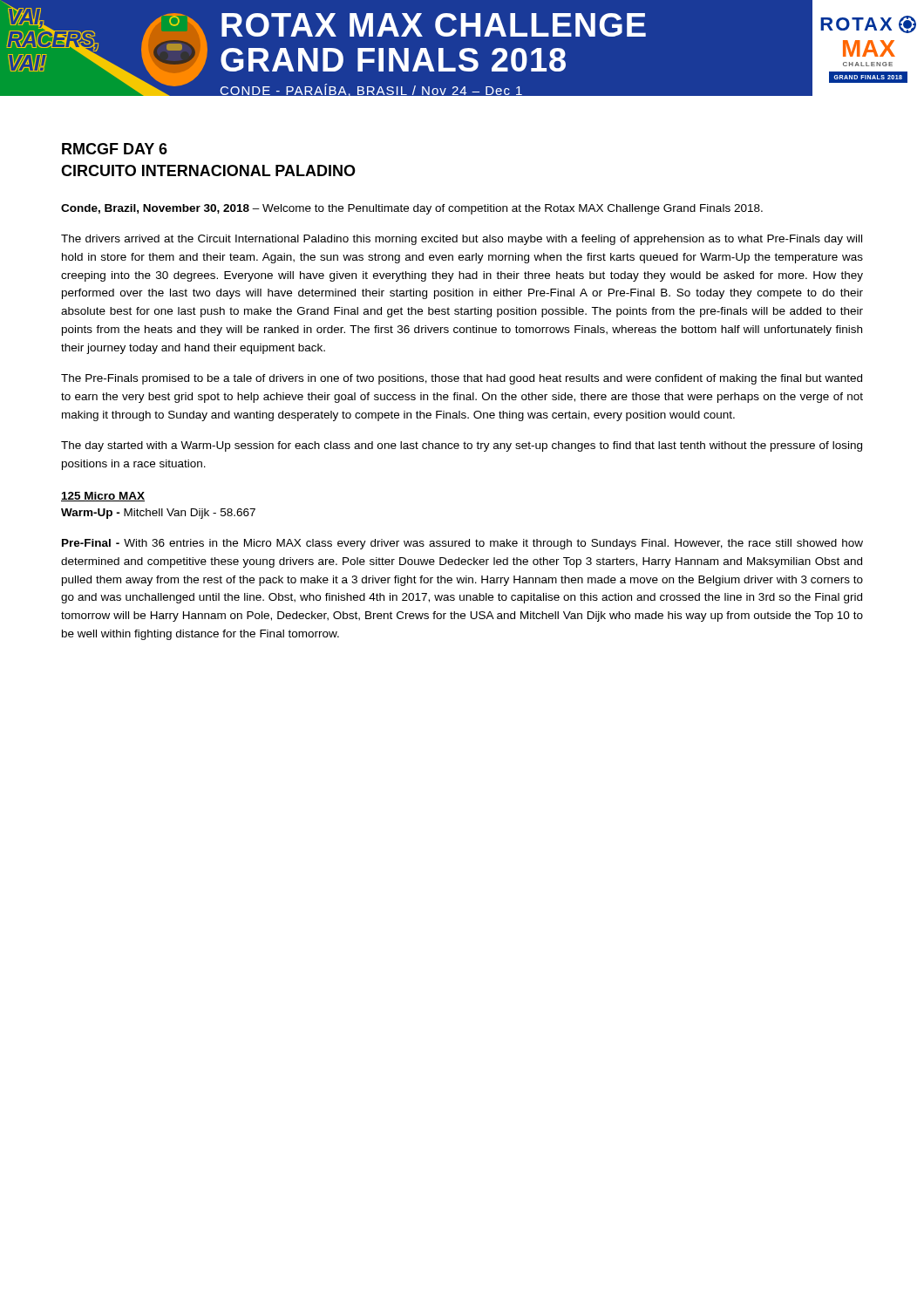Locate the block starting "Pre-Final - With 36 entries"

click(x=462, y=588)
